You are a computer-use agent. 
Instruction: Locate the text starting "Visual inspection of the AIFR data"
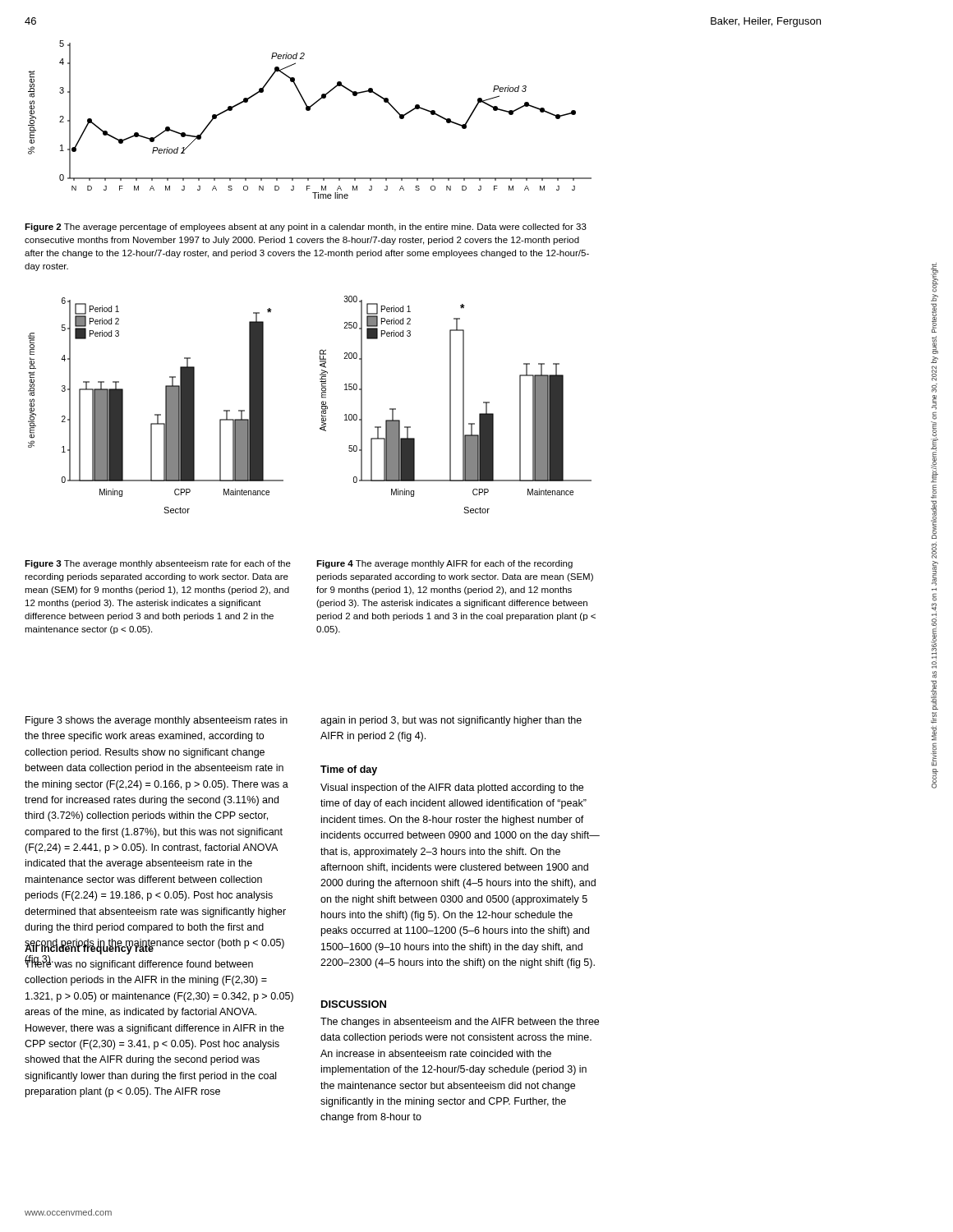tap(460, 875)
